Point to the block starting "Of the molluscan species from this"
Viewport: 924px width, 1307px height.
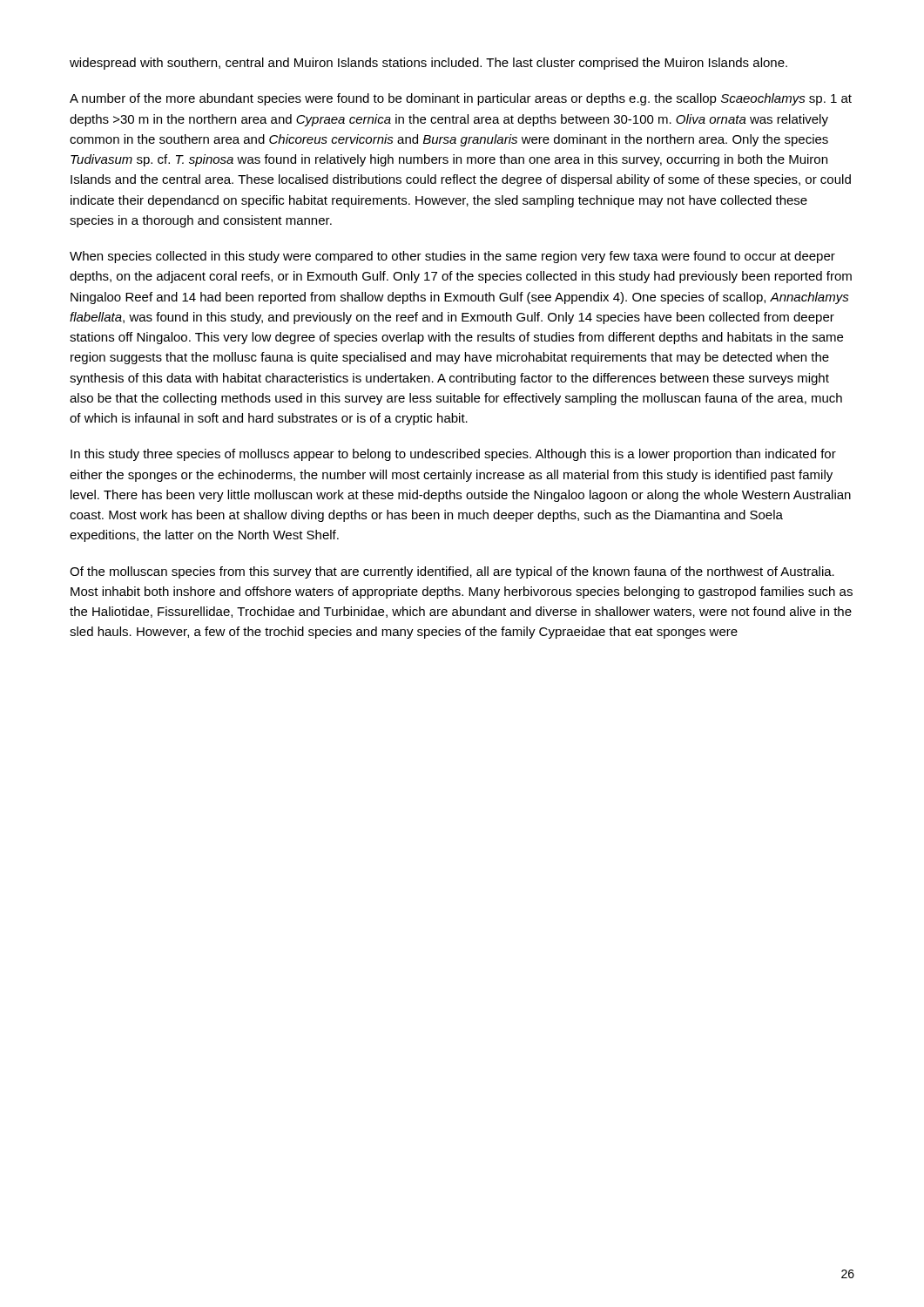[461, 601]
